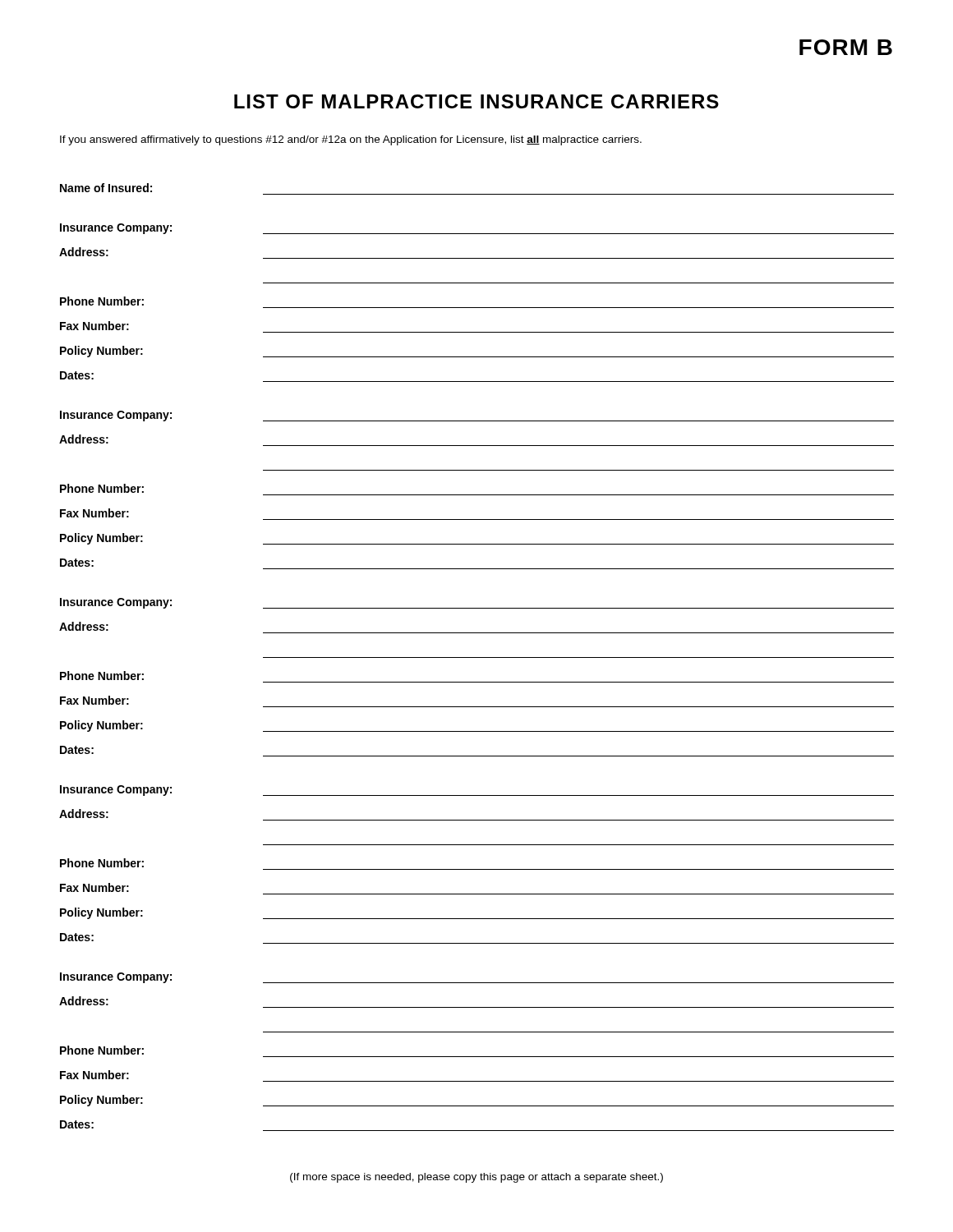Find the footnote that says "(If more space is"

[476, 1177]
